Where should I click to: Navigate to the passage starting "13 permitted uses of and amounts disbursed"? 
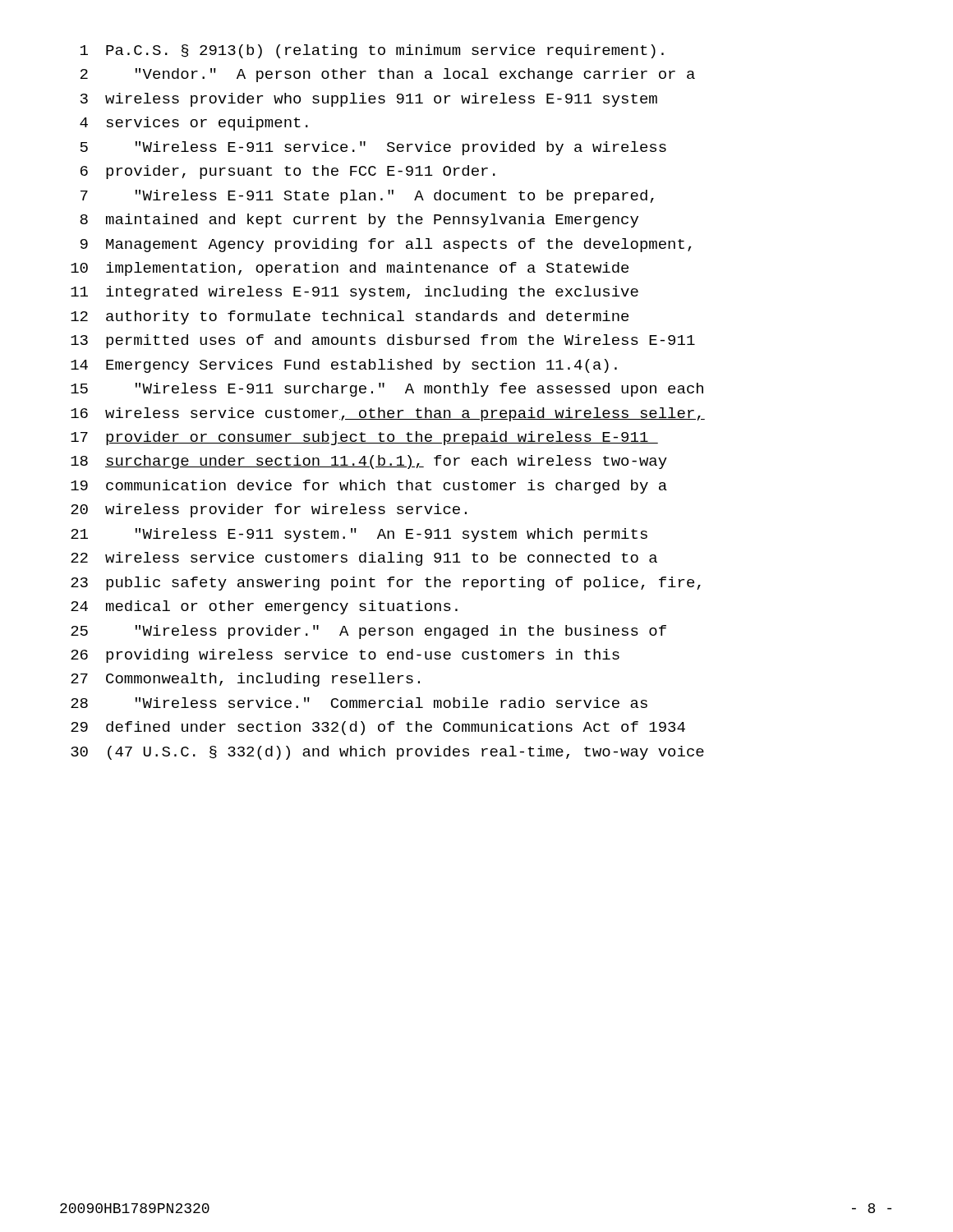point(377,342)
